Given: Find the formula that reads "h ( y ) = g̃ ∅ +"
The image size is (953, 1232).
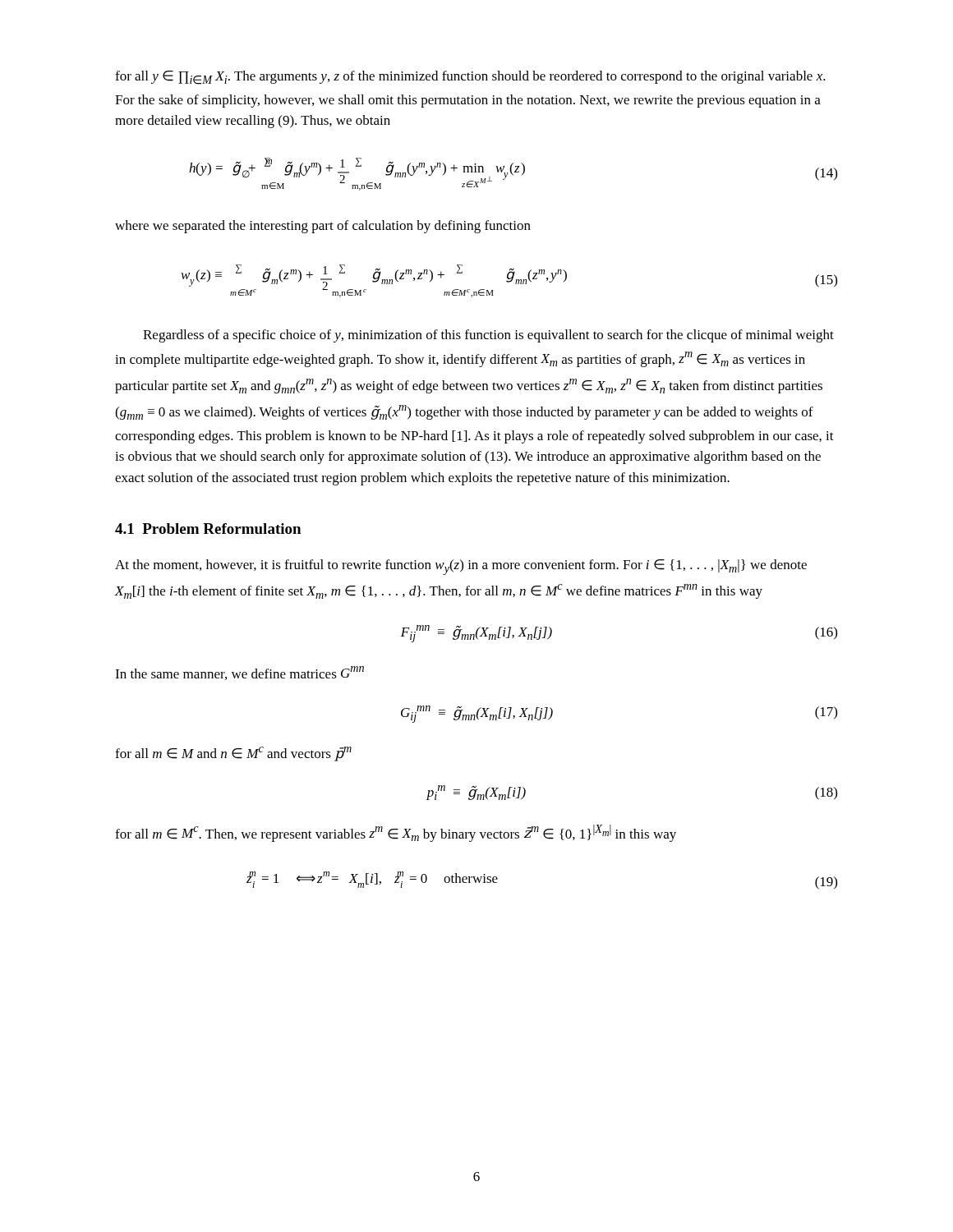Looking at the screenshot, I should tap(513, 170).
